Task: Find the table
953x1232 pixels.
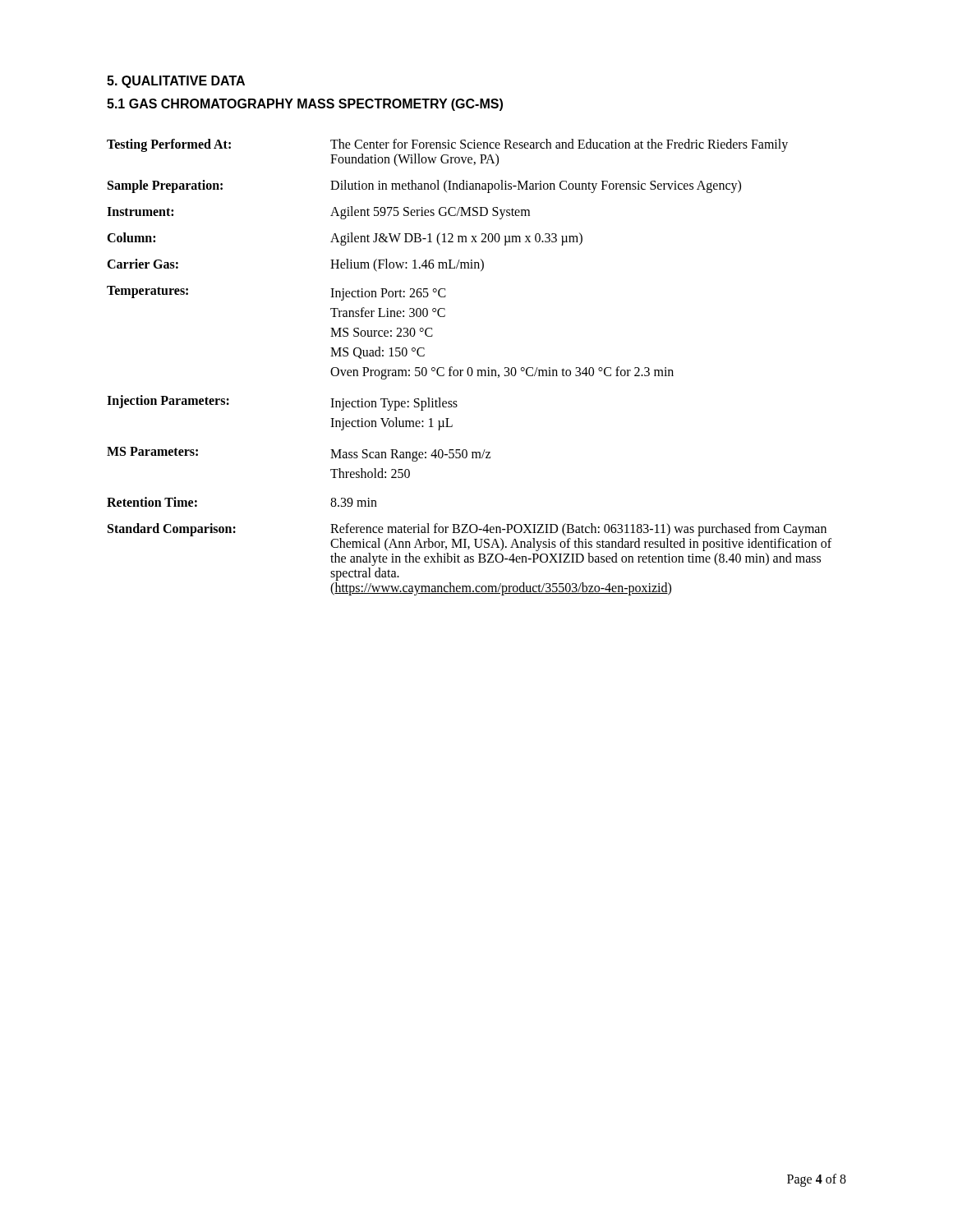Action: click(476, 366)
